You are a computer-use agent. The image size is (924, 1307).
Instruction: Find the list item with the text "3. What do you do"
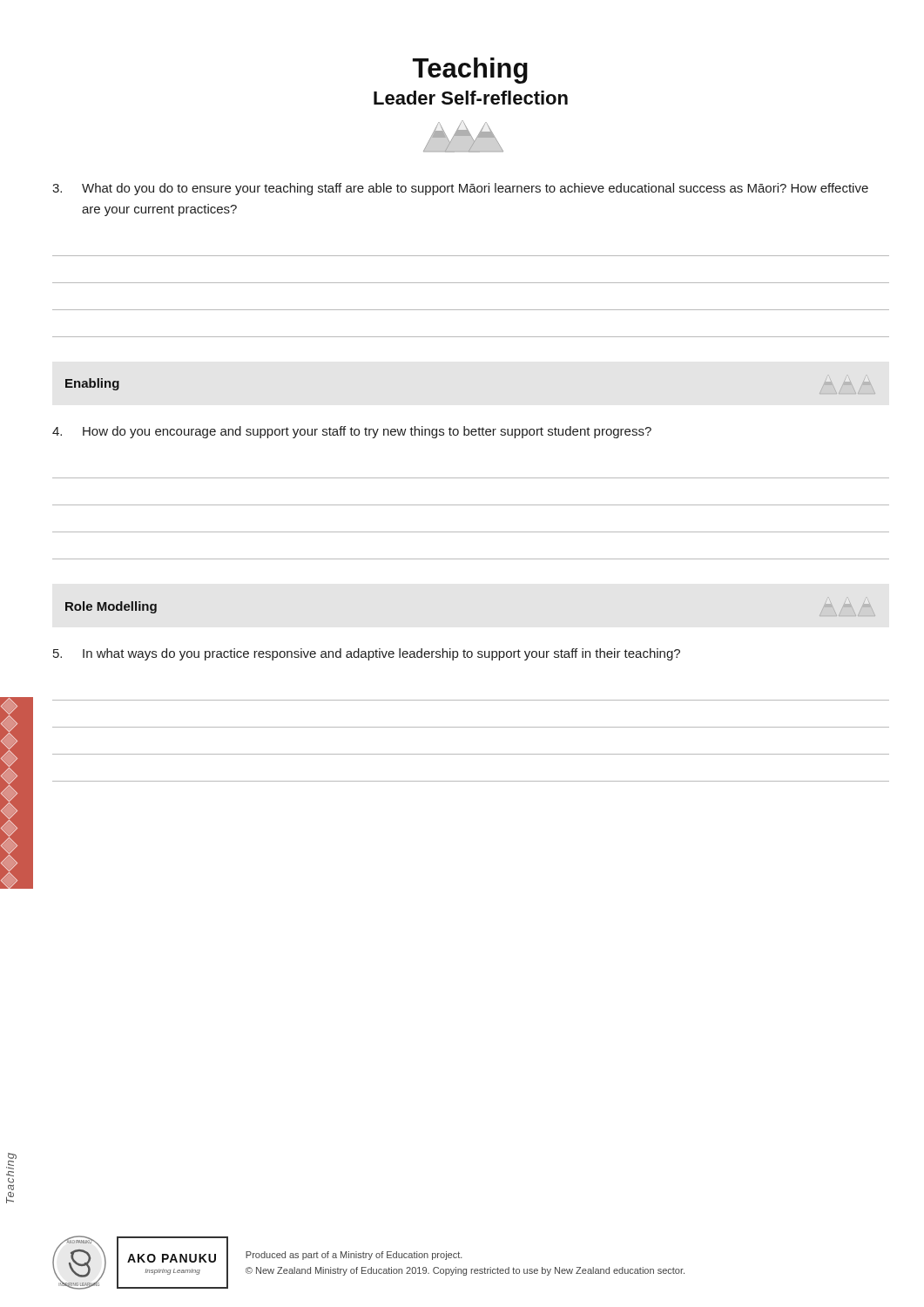coord(471,198)
